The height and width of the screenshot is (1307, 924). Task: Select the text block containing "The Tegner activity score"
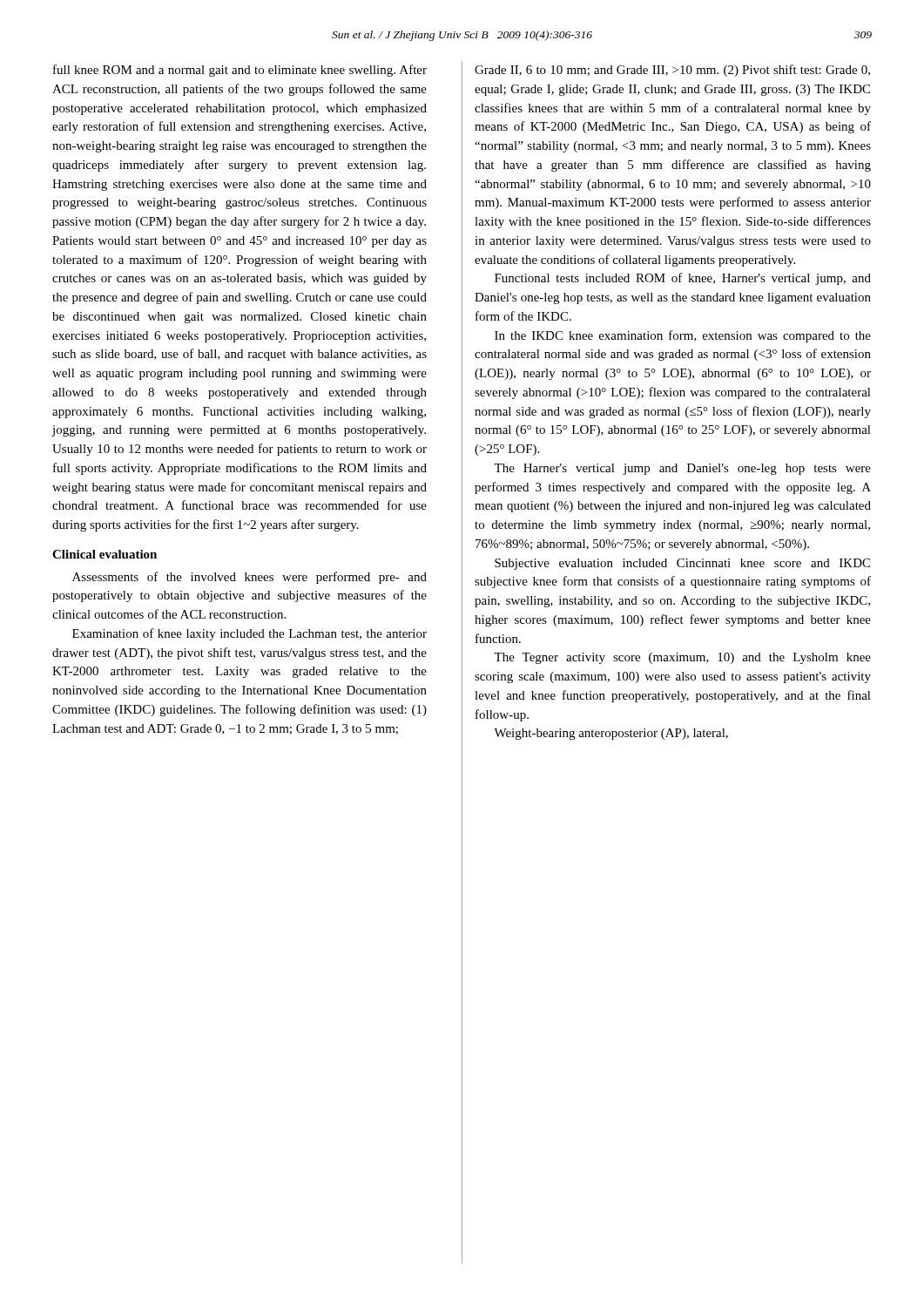pos(673,686)
